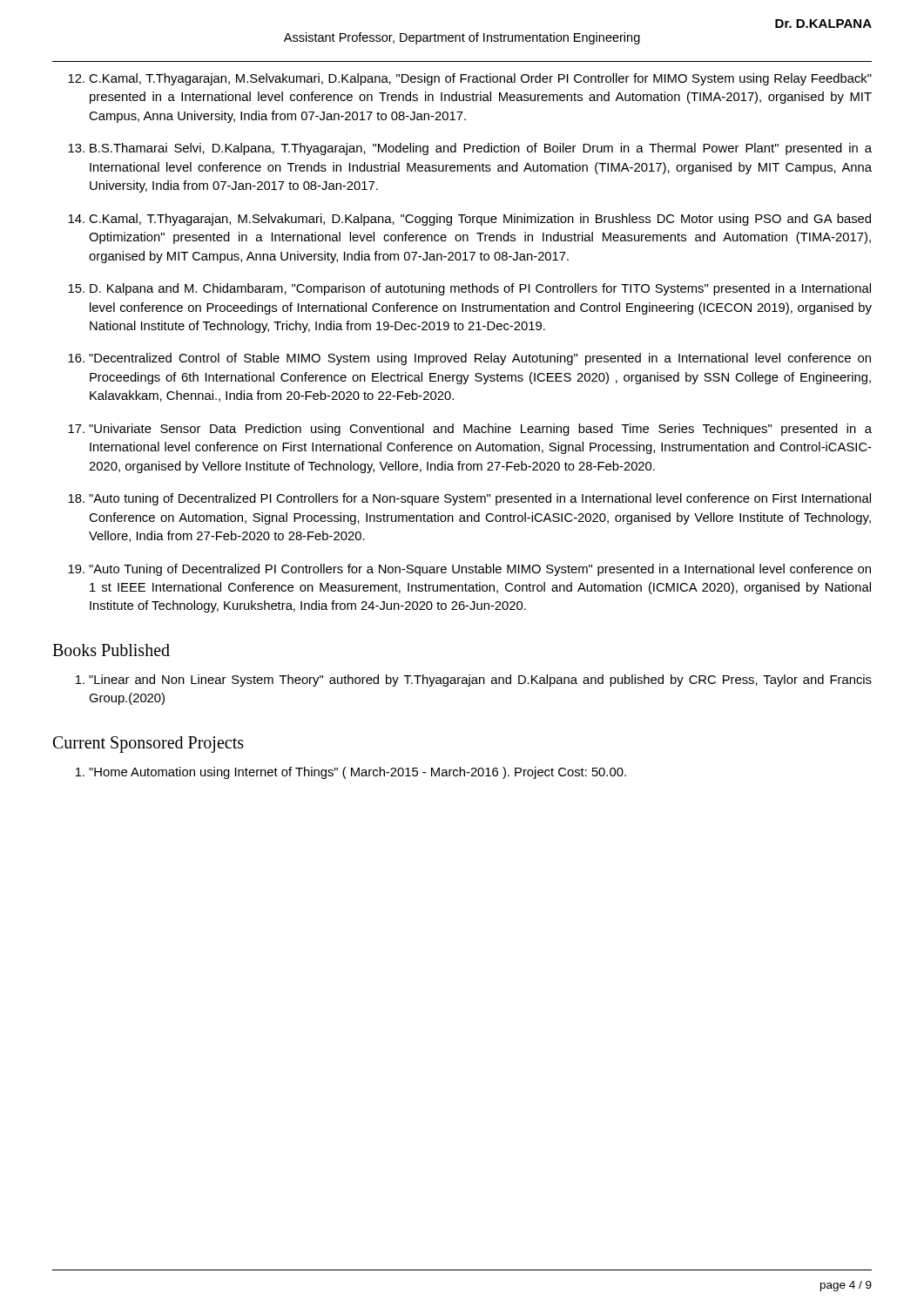
Task: Find the block starting "Current Sponsored Projects"
Action: (148, 742)
